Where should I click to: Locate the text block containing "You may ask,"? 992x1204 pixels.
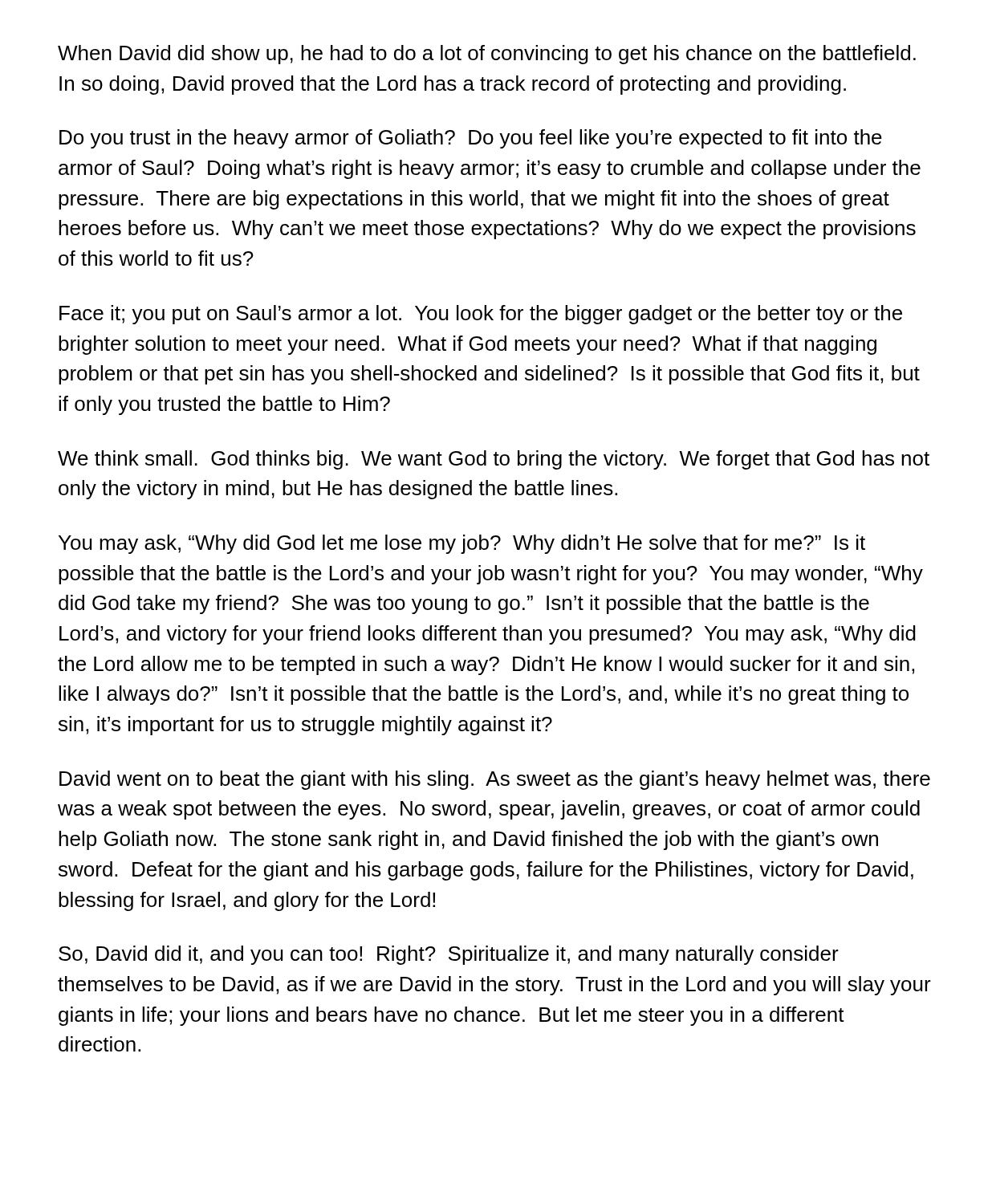point(490,633)
